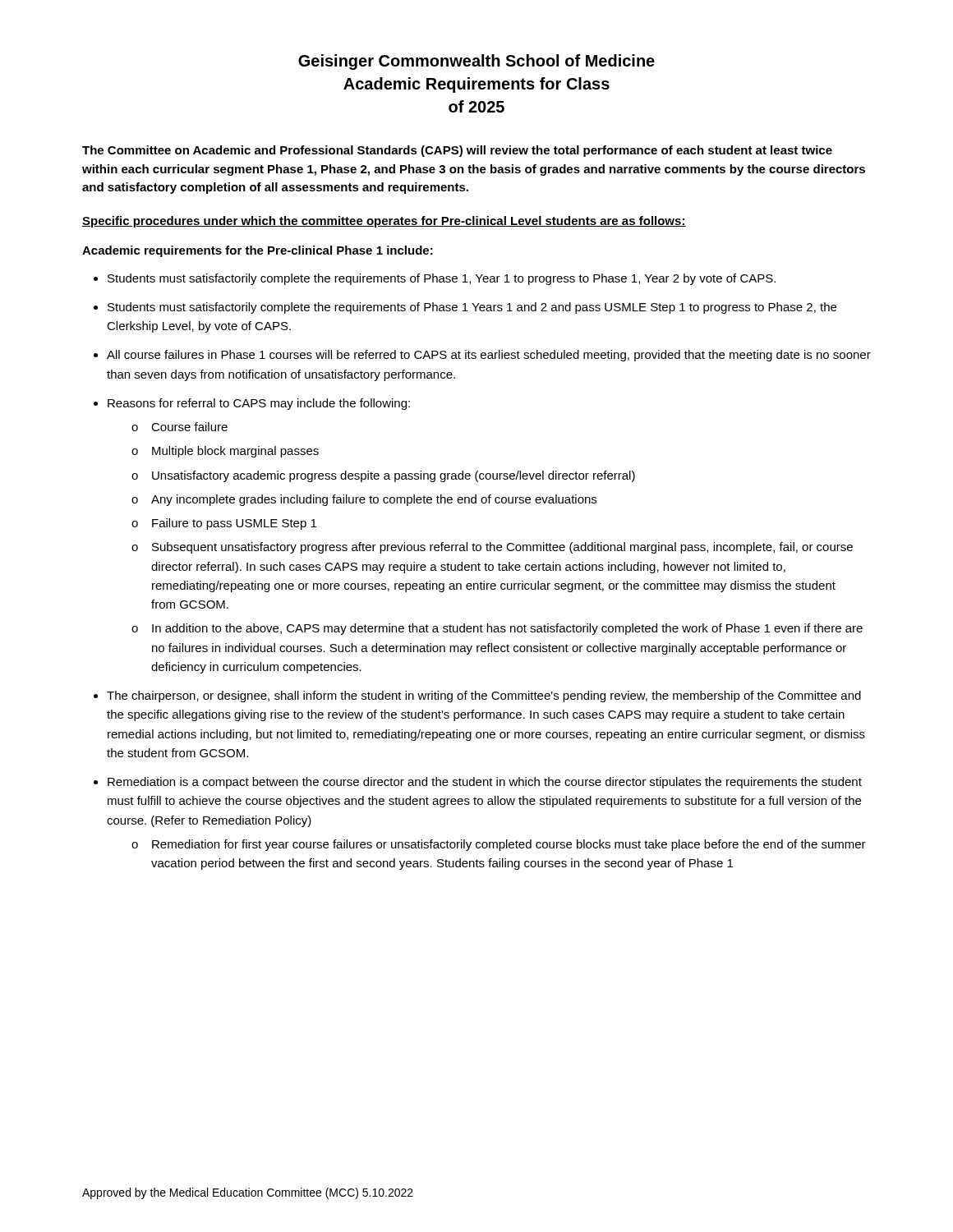Click on the text block starting "Remediation is a compact"
The height and width of the screenshot is (1232, 953).
(485, 783)
